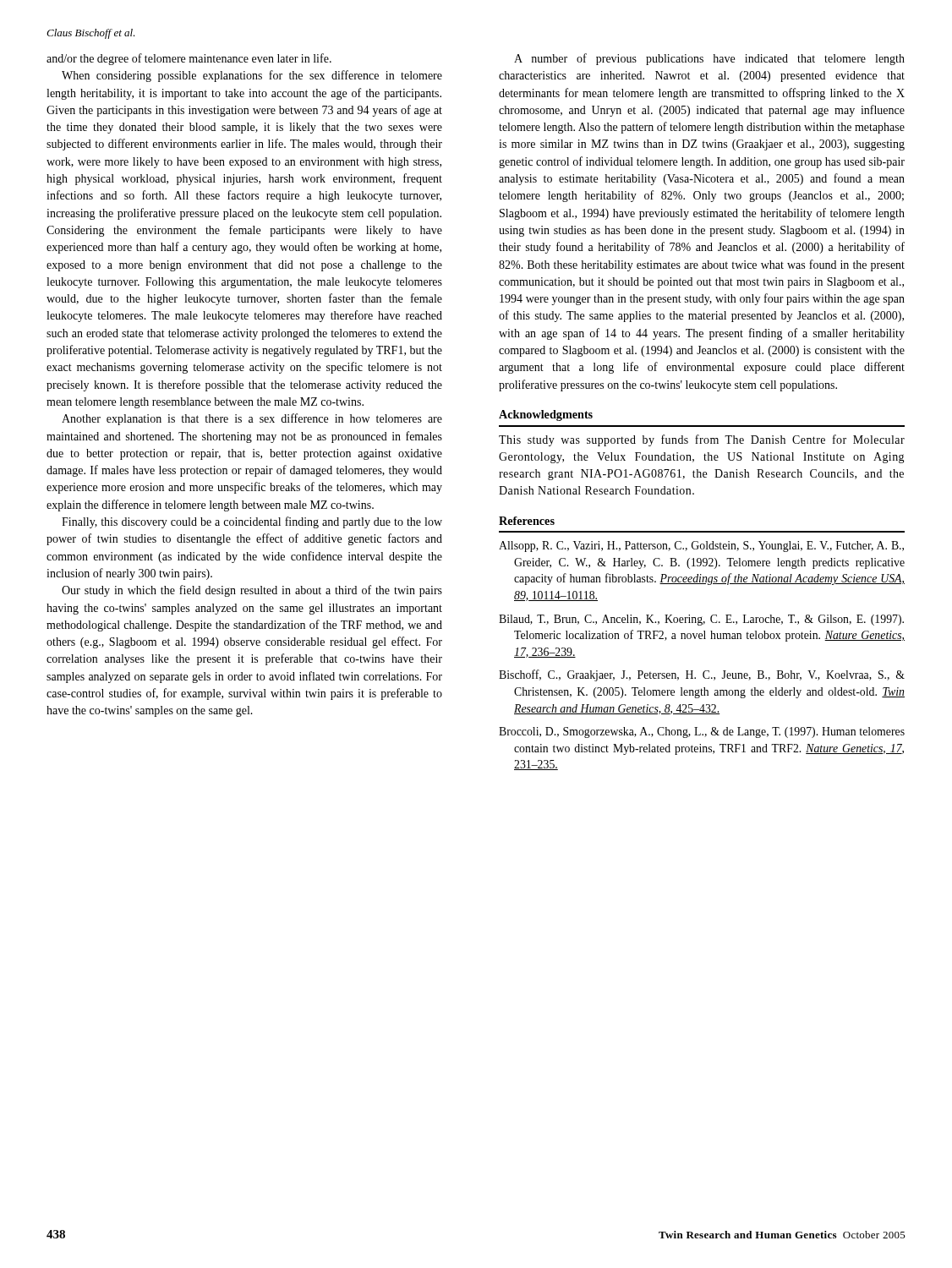This screenshot has width=952, height=1268.
Task: Select the text starting "This study was supported by funds"
Action: pos(702,466)
